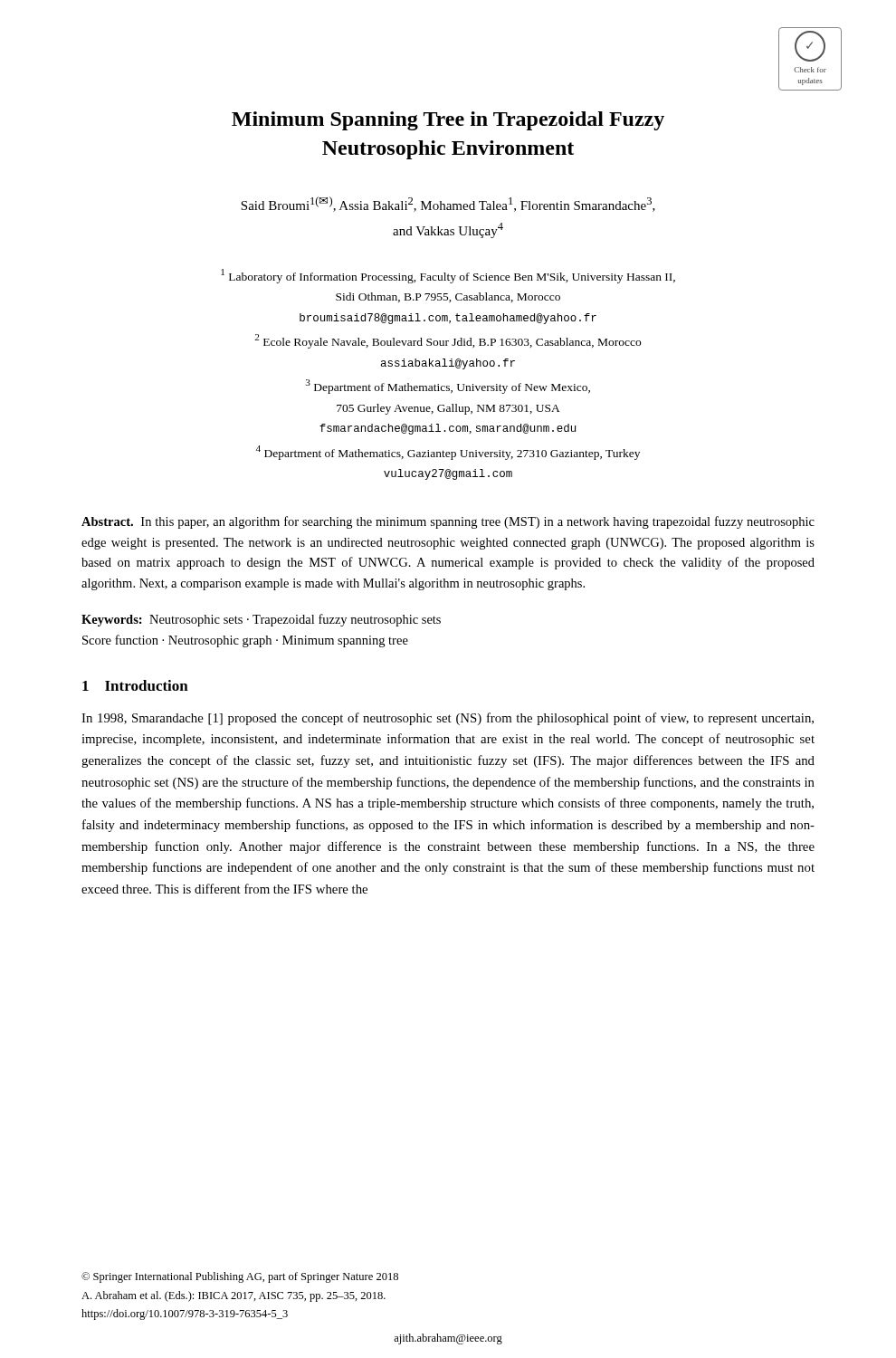Point to the text starting "Said Broumi1(✉), Assia Bakali2, Mohamed Talea1, Florentin"
Screen dimensions: 1358x896
[448, 216]
